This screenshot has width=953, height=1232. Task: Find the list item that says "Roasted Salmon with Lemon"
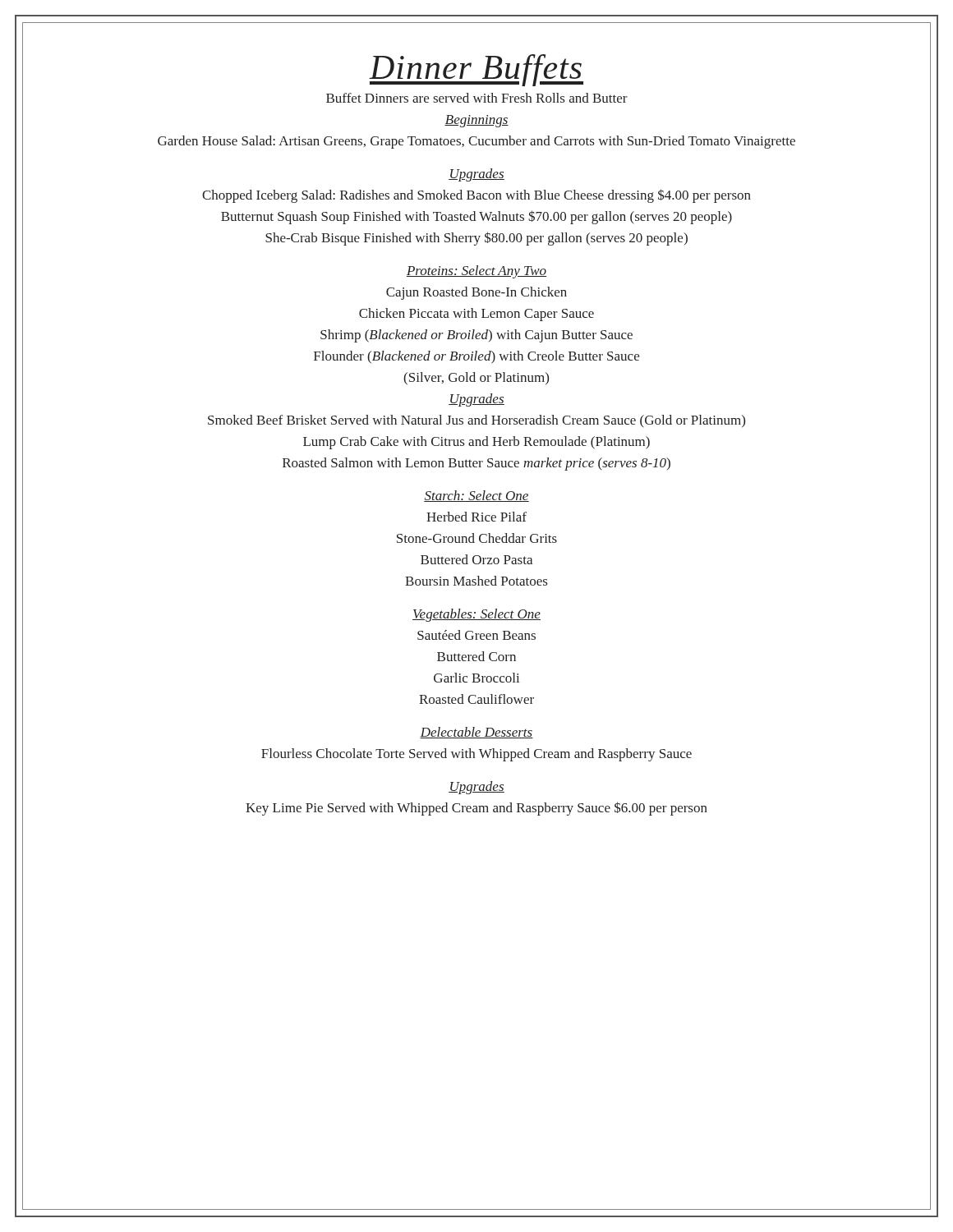click(x=476, y=463)
